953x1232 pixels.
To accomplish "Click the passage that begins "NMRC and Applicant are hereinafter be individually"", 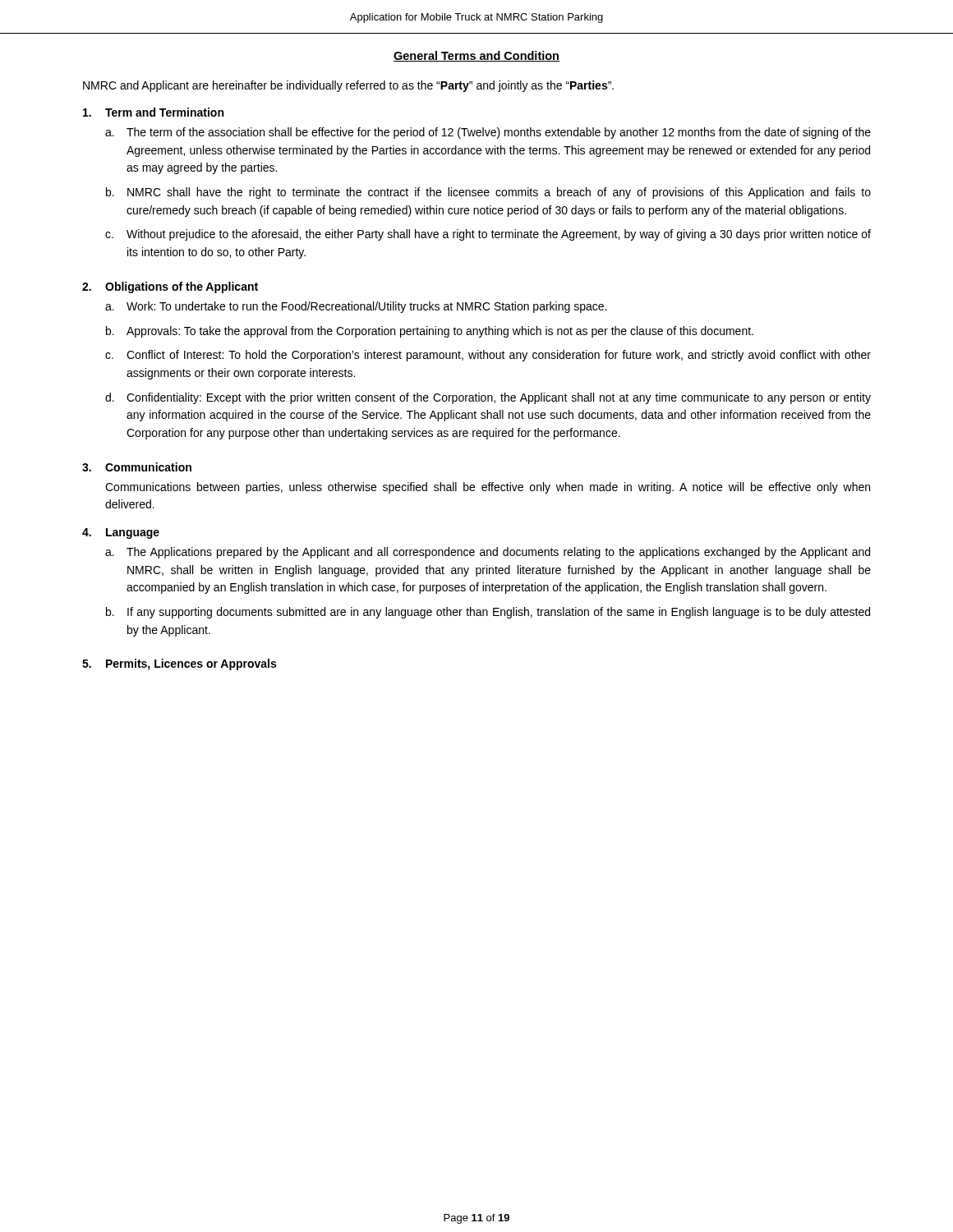I will coord(348,85).
